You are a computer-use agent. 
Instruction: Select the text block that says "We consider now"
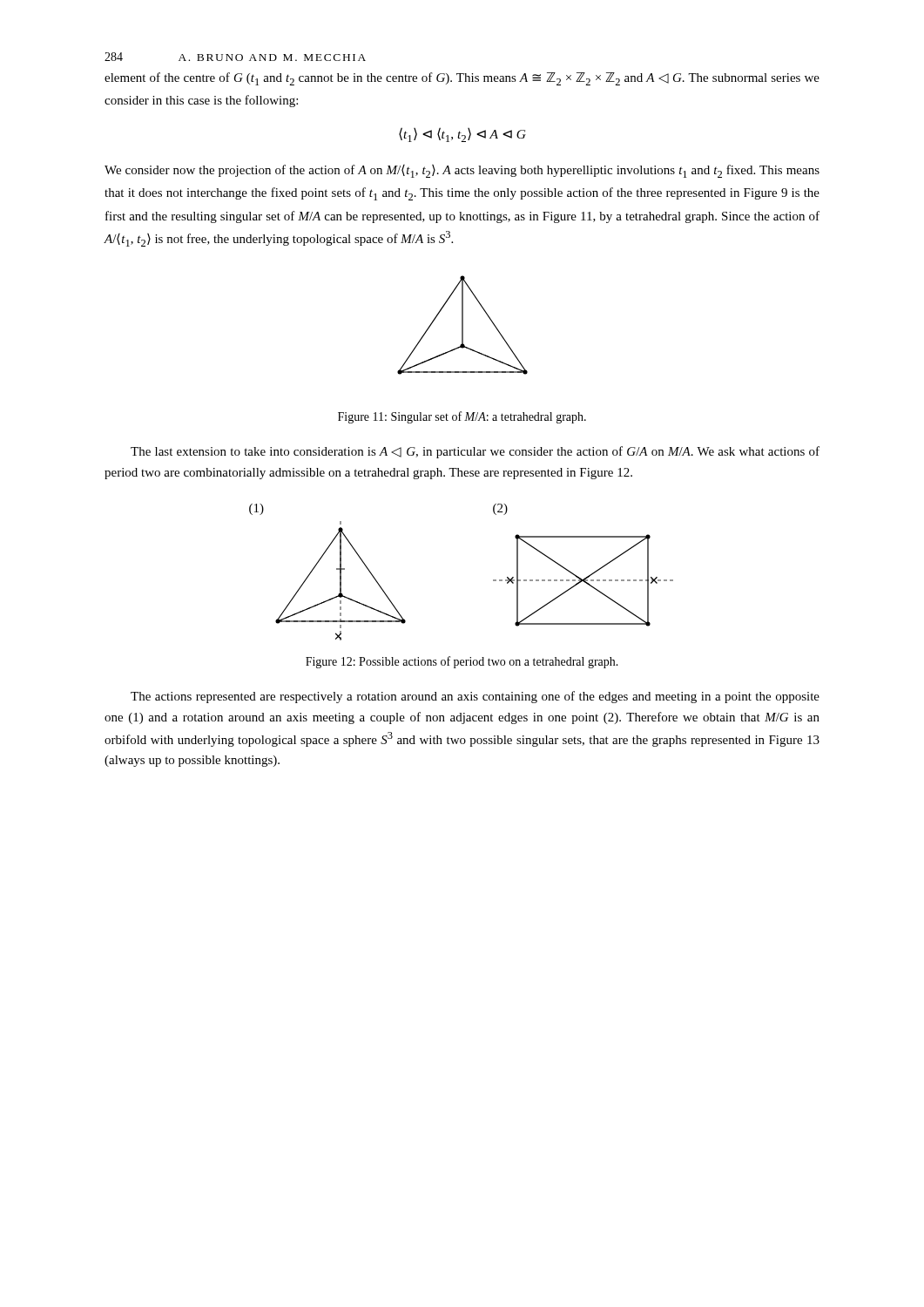click(x=462, y=206)
